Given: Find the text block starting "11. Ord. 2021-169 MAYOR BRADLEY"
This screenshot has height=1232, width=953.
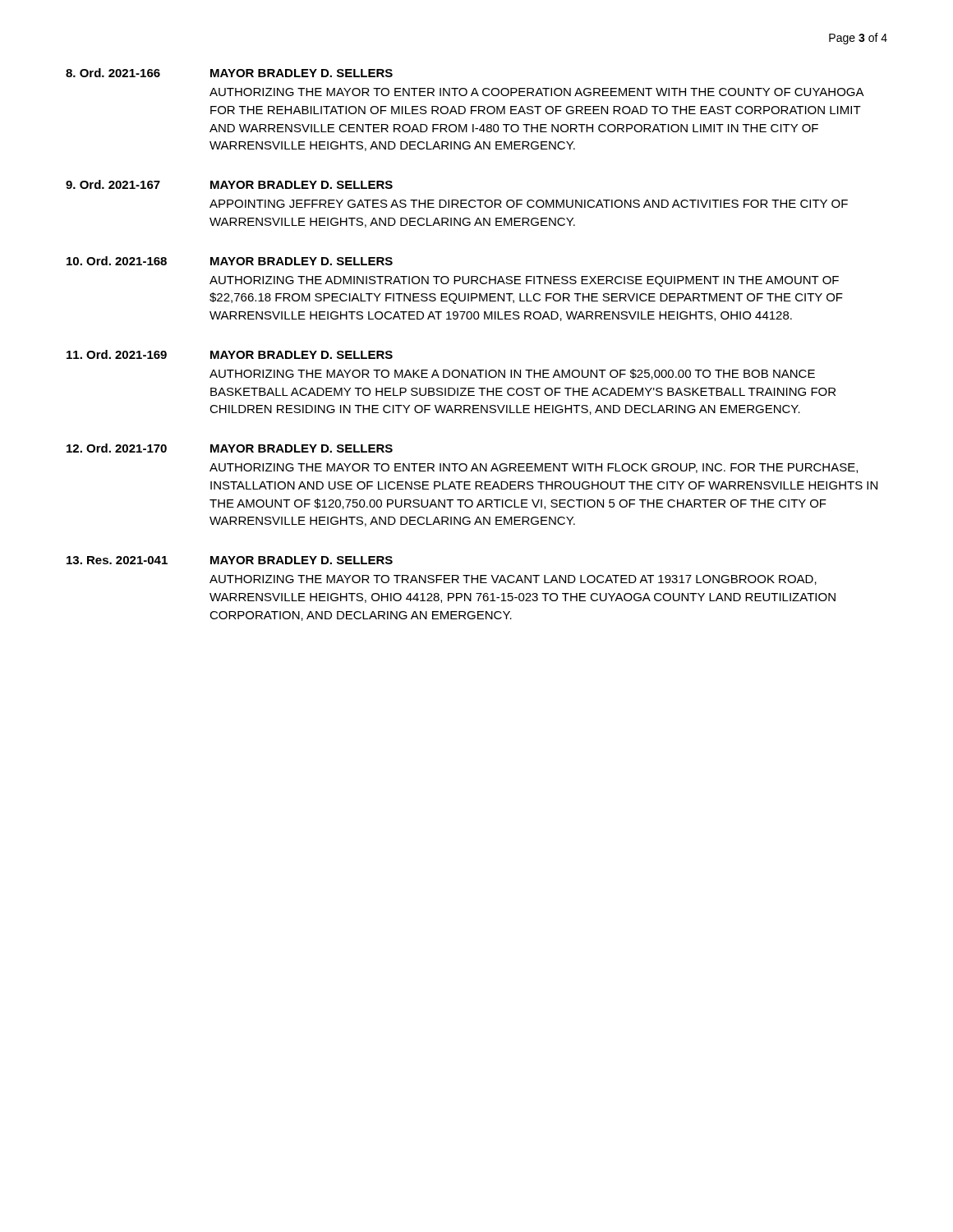Looking at the screenshot, I should pyautogui.click(x=476, y=383).
